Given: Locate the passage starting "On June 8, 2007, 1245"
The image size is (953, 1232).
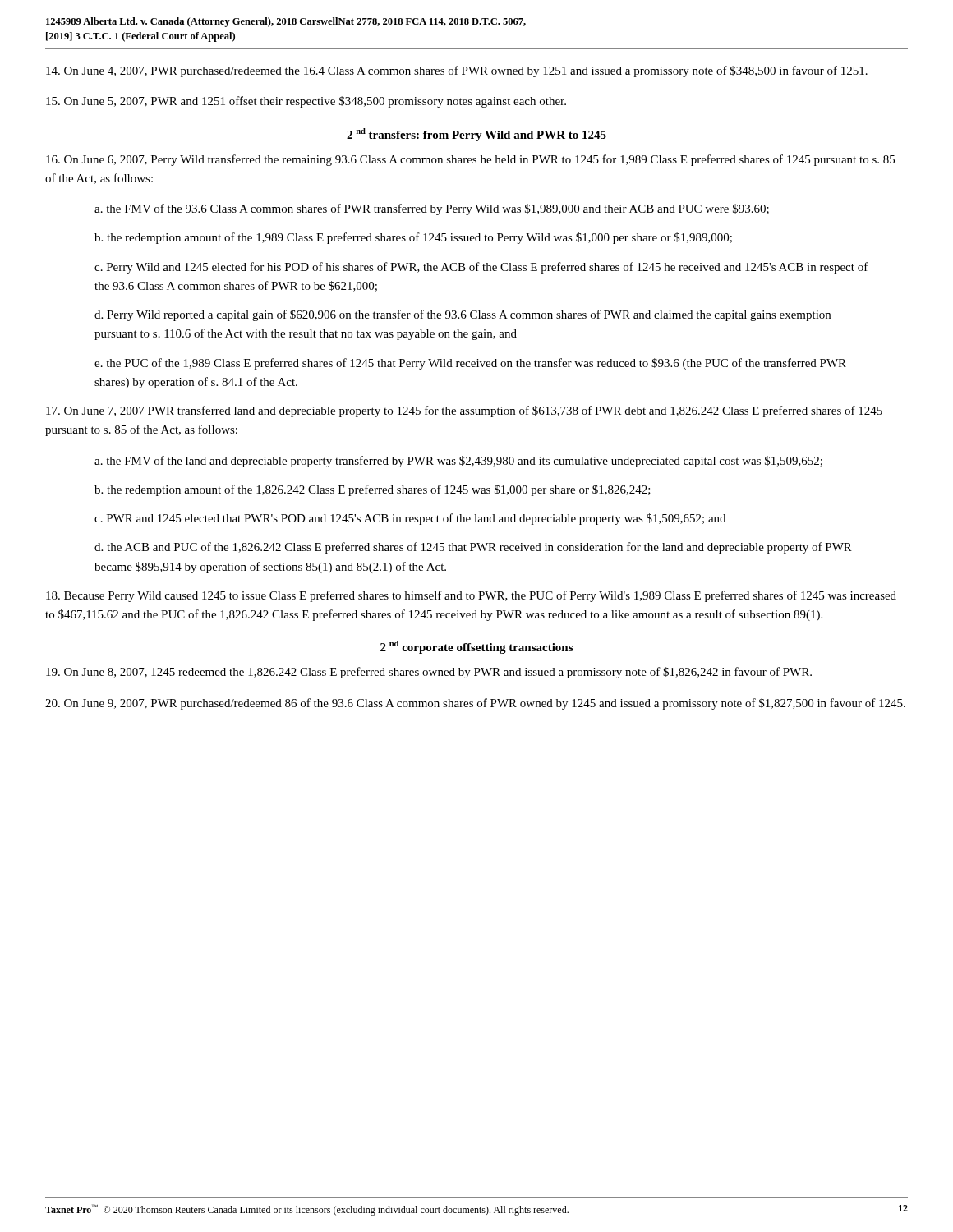Looking at the screenshot, I should point(429,672).
